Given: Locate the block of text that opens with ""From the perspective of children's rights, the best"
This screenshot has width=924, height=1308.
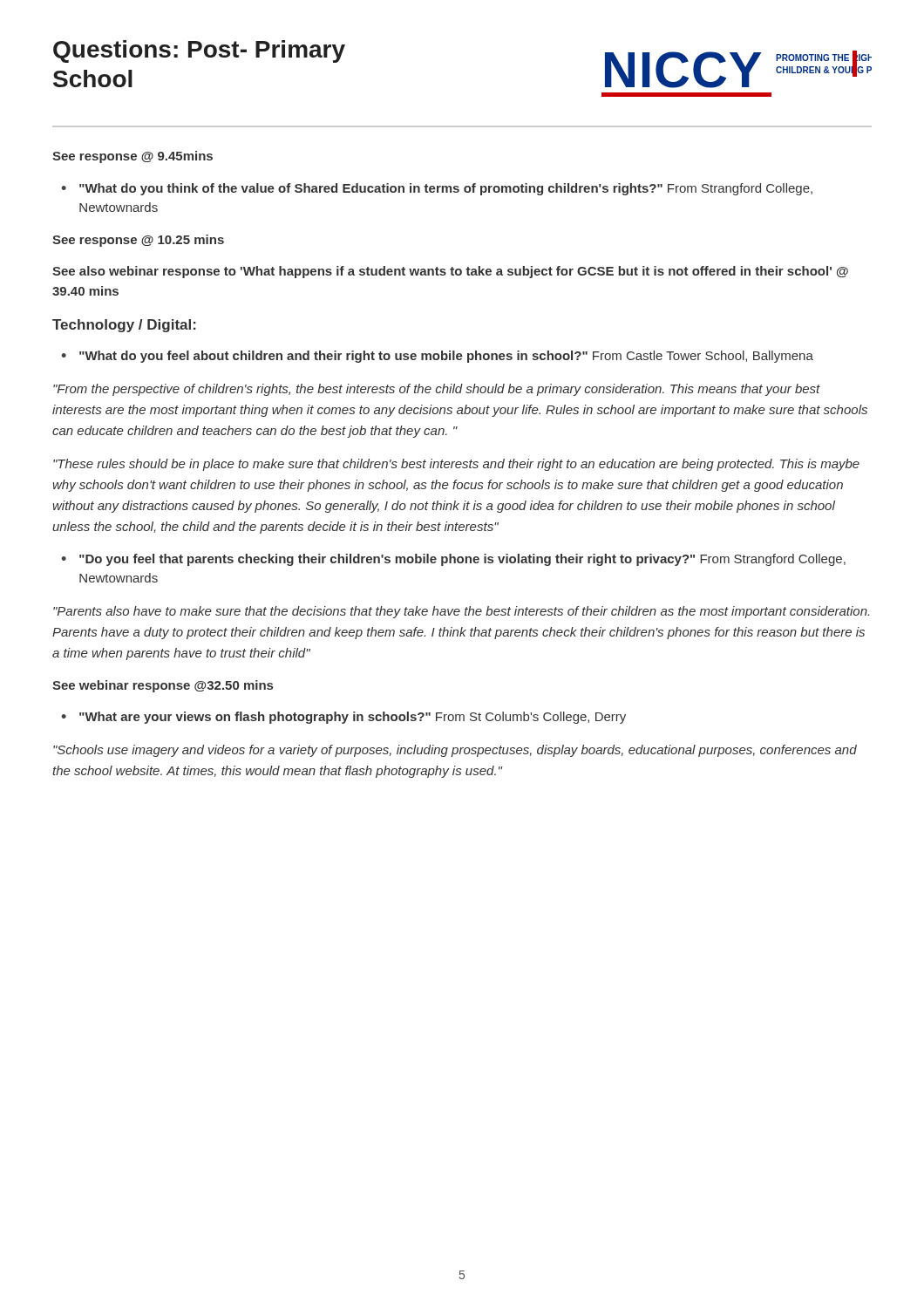Looking at the screenshot, I should tap(460, 409).
